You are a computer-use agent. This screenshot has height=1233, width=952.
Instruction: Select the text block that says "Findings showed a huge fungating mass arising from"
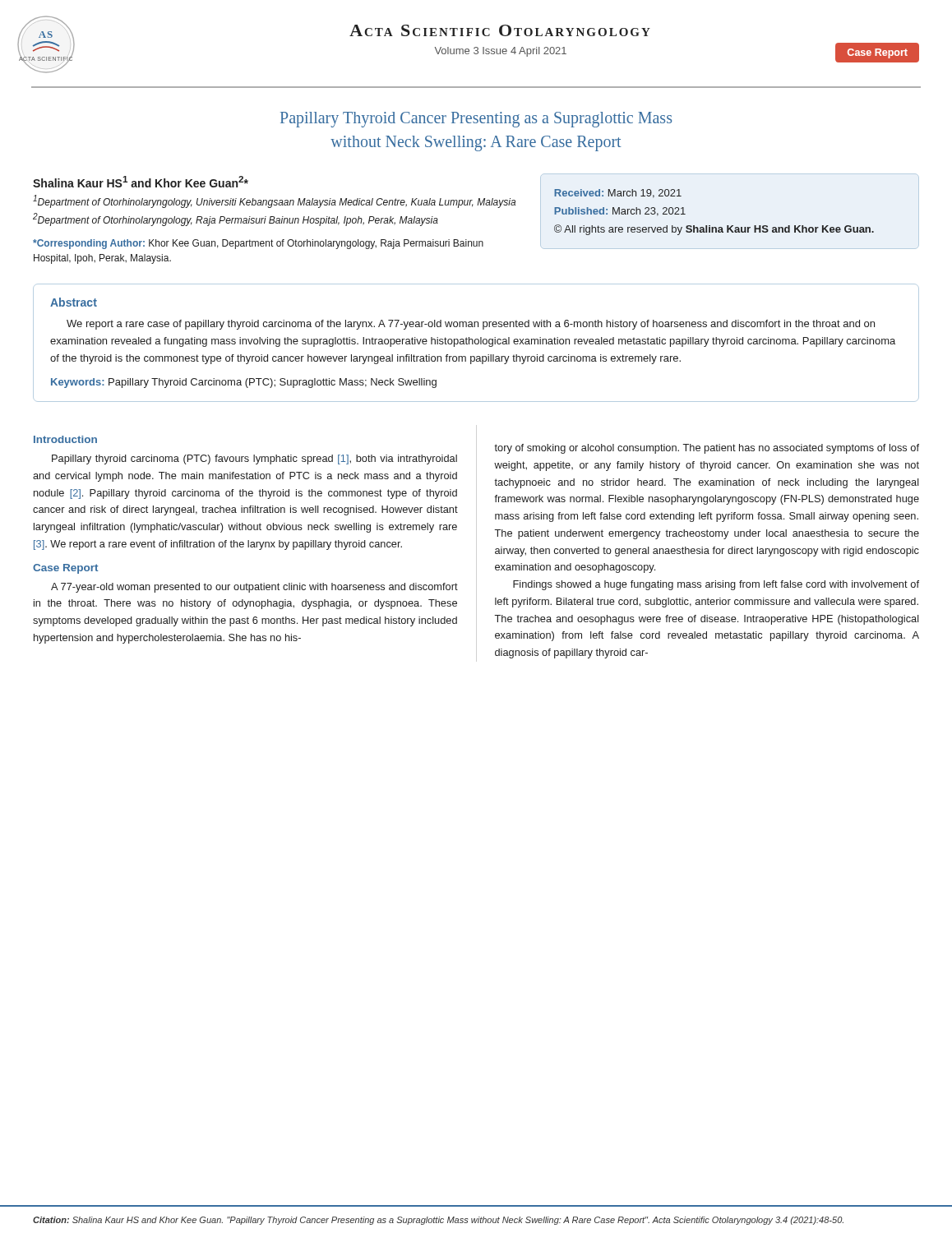[707, 618]
